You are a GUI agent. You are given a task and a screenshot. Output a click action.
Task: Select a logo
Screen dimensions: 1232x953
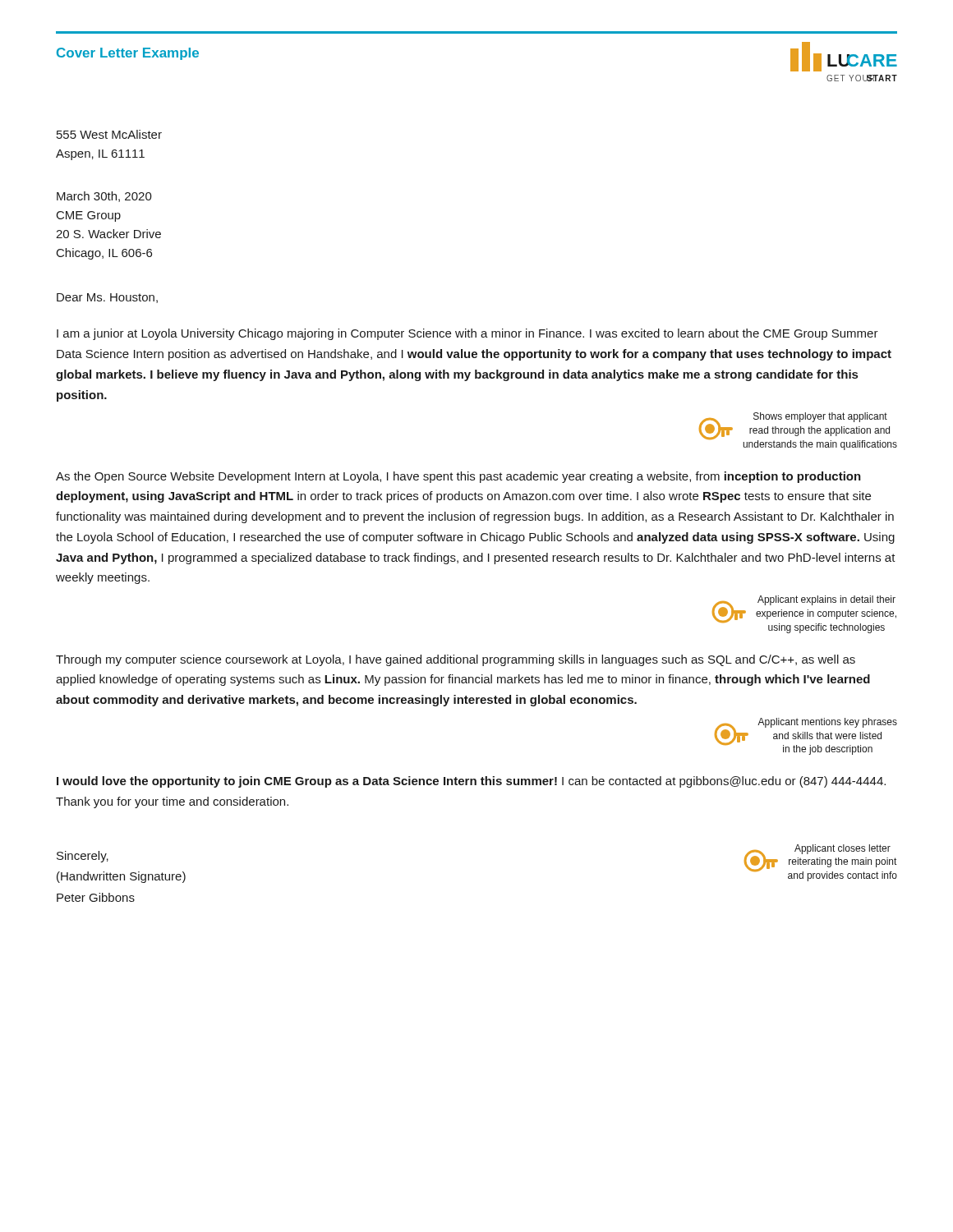click(844, 69)
